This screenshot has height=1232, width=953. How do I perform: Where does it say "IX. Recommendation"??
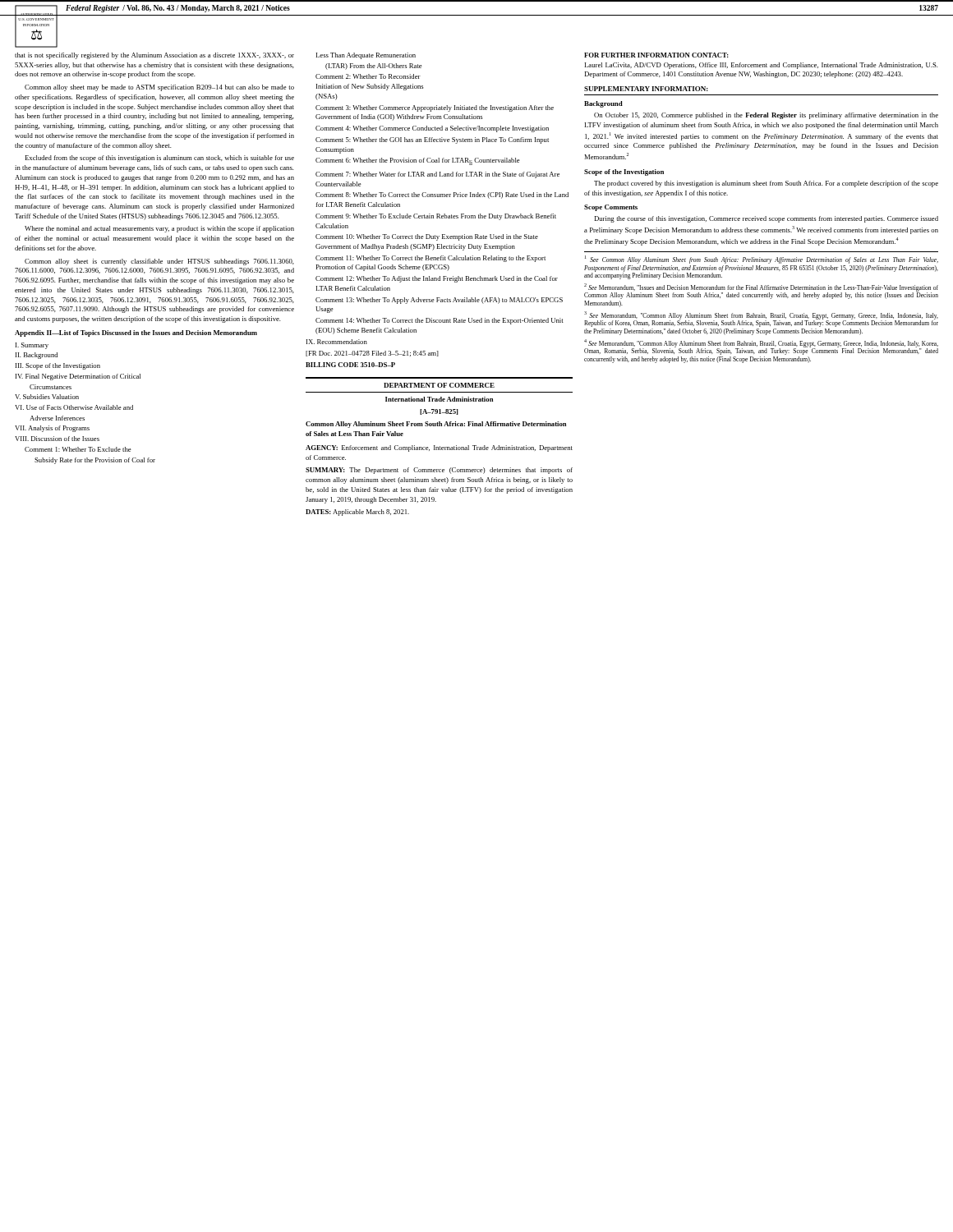click(336, 341)
